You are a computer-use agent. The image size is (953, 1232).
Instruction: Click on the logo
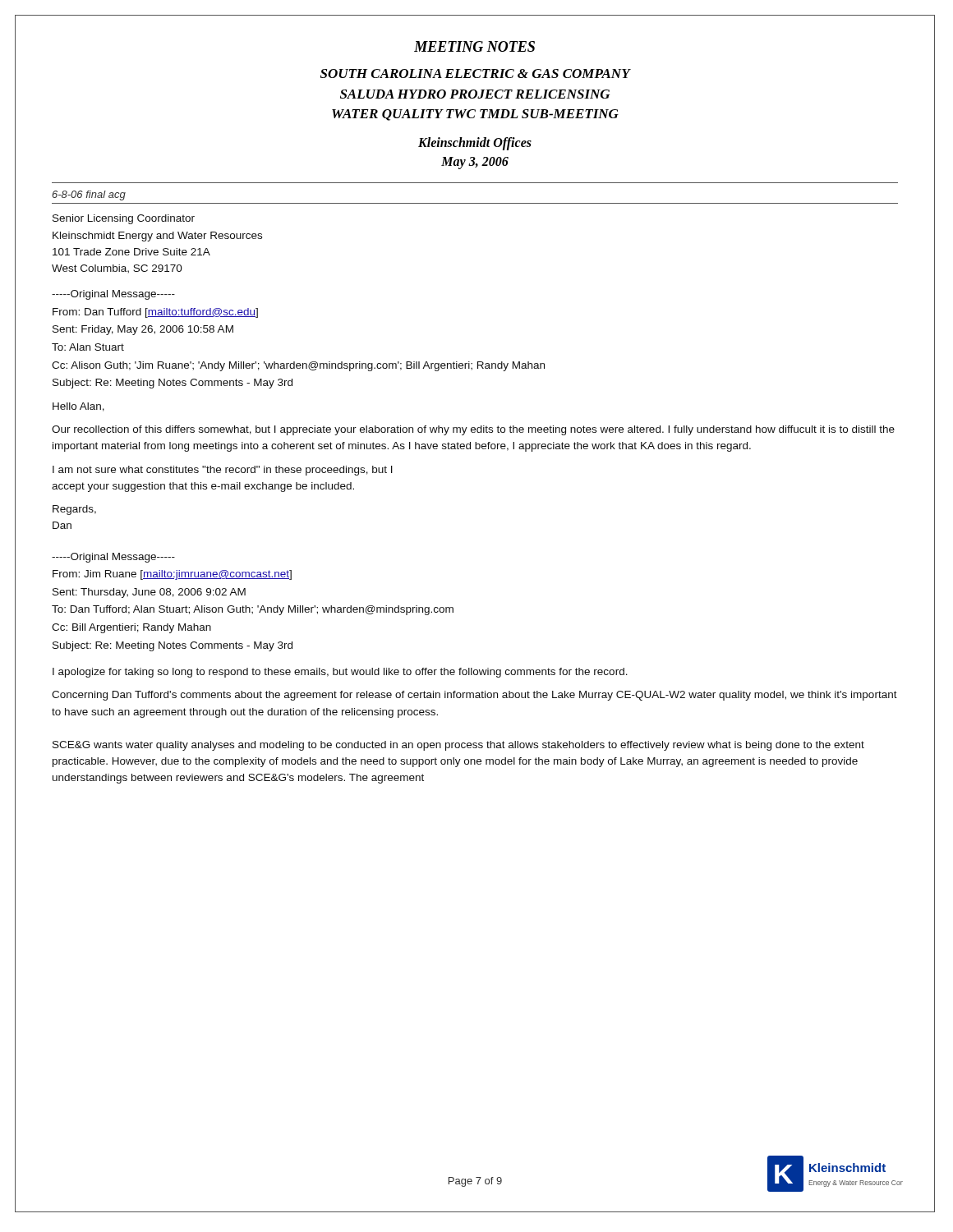835,1175
